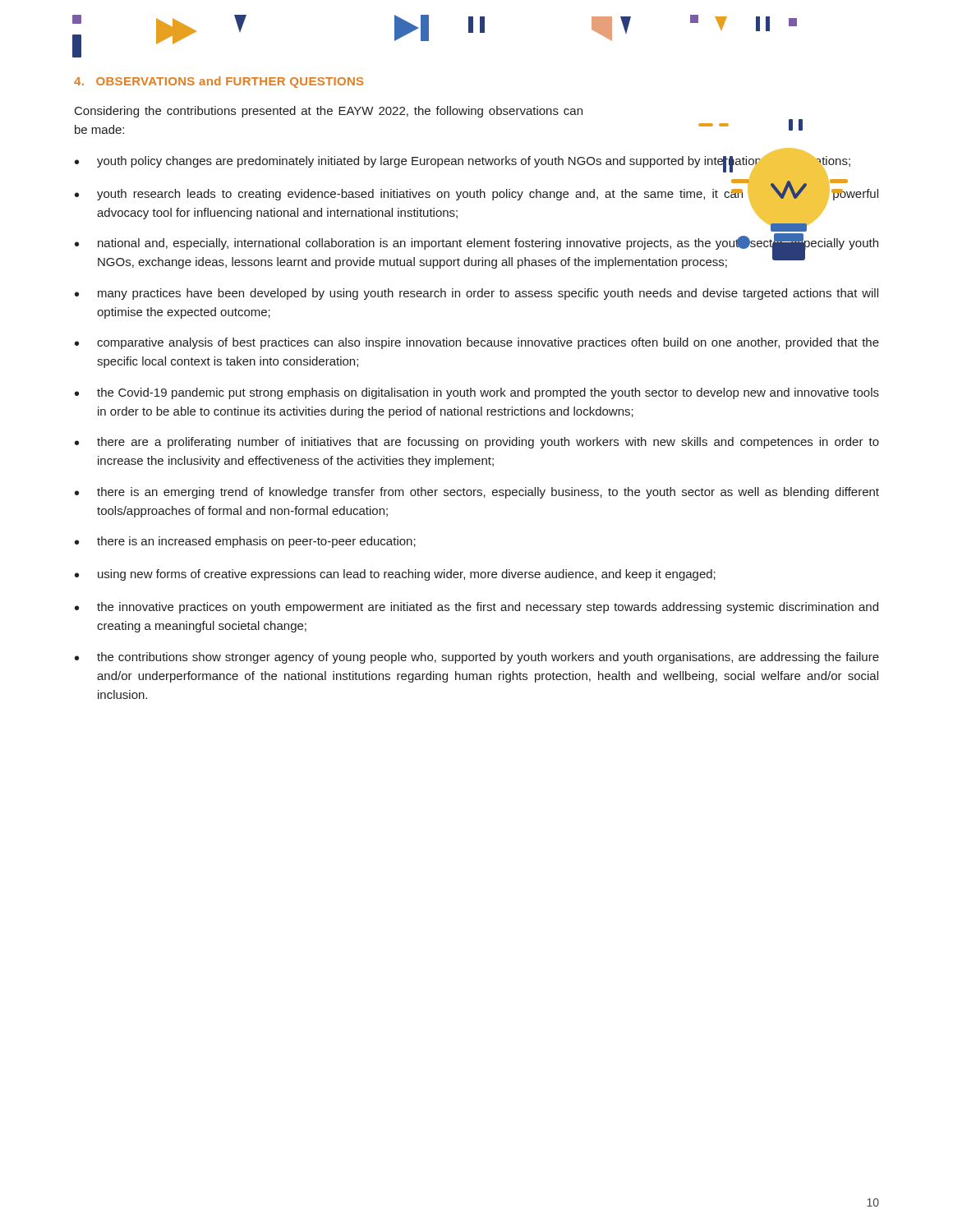
Task: Locate the block starting "• youth research leads to creating evidence-based"
Action: (x=476, y=203)
